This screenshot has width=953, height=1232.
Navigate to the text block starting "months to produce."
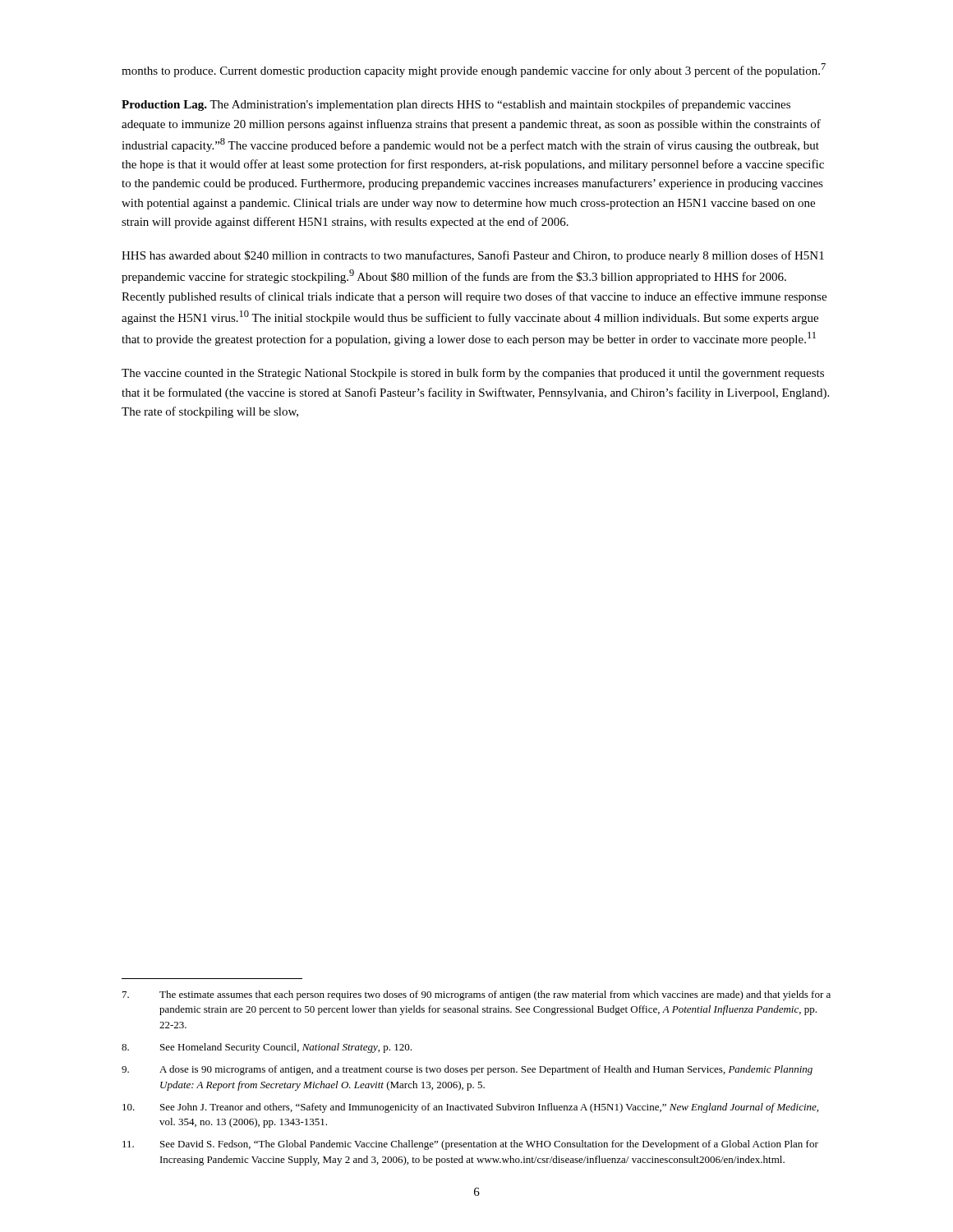click(474, 69)
